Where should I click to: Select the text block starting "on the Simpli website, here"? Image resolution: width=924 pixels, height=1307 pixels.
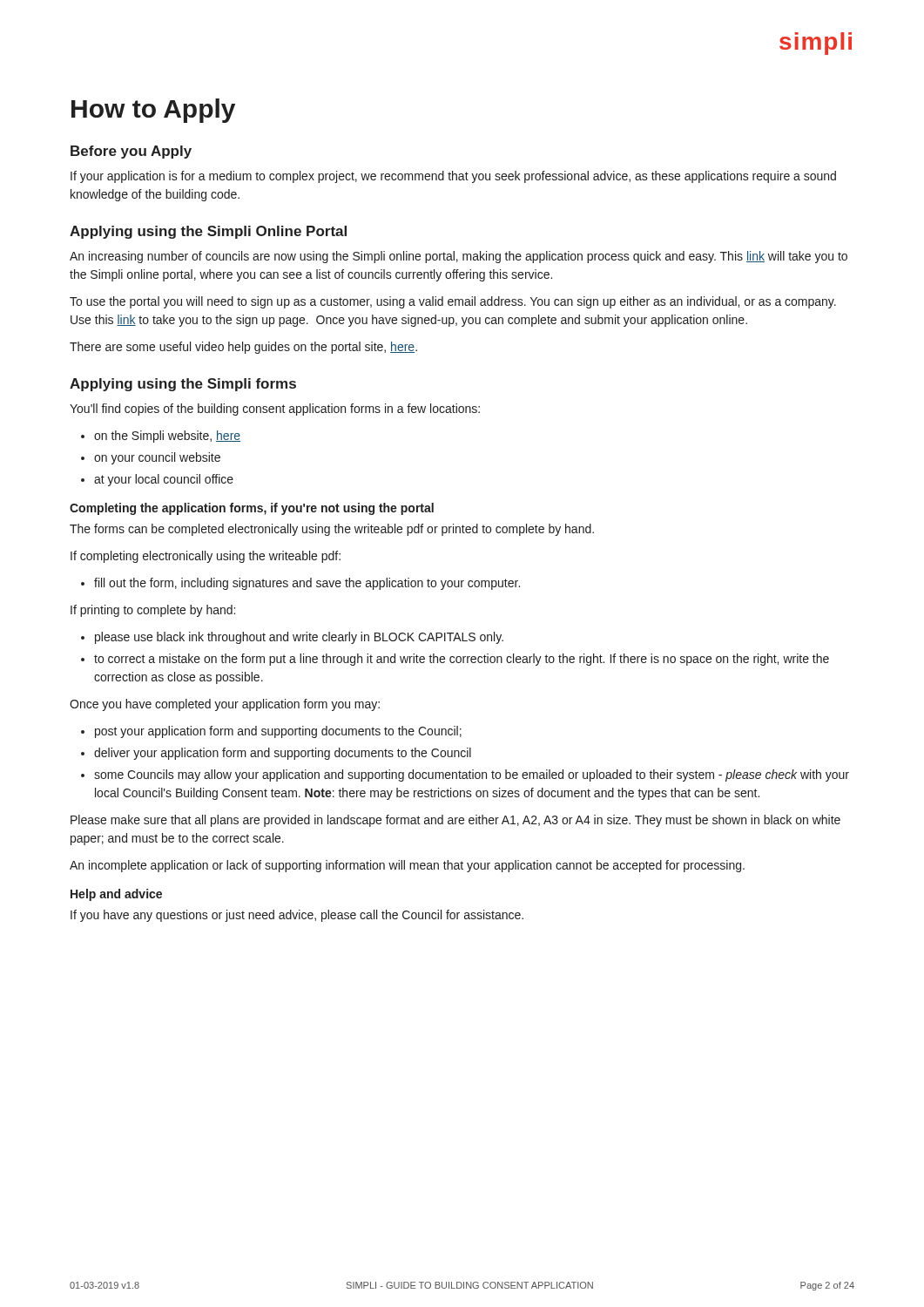161,437
